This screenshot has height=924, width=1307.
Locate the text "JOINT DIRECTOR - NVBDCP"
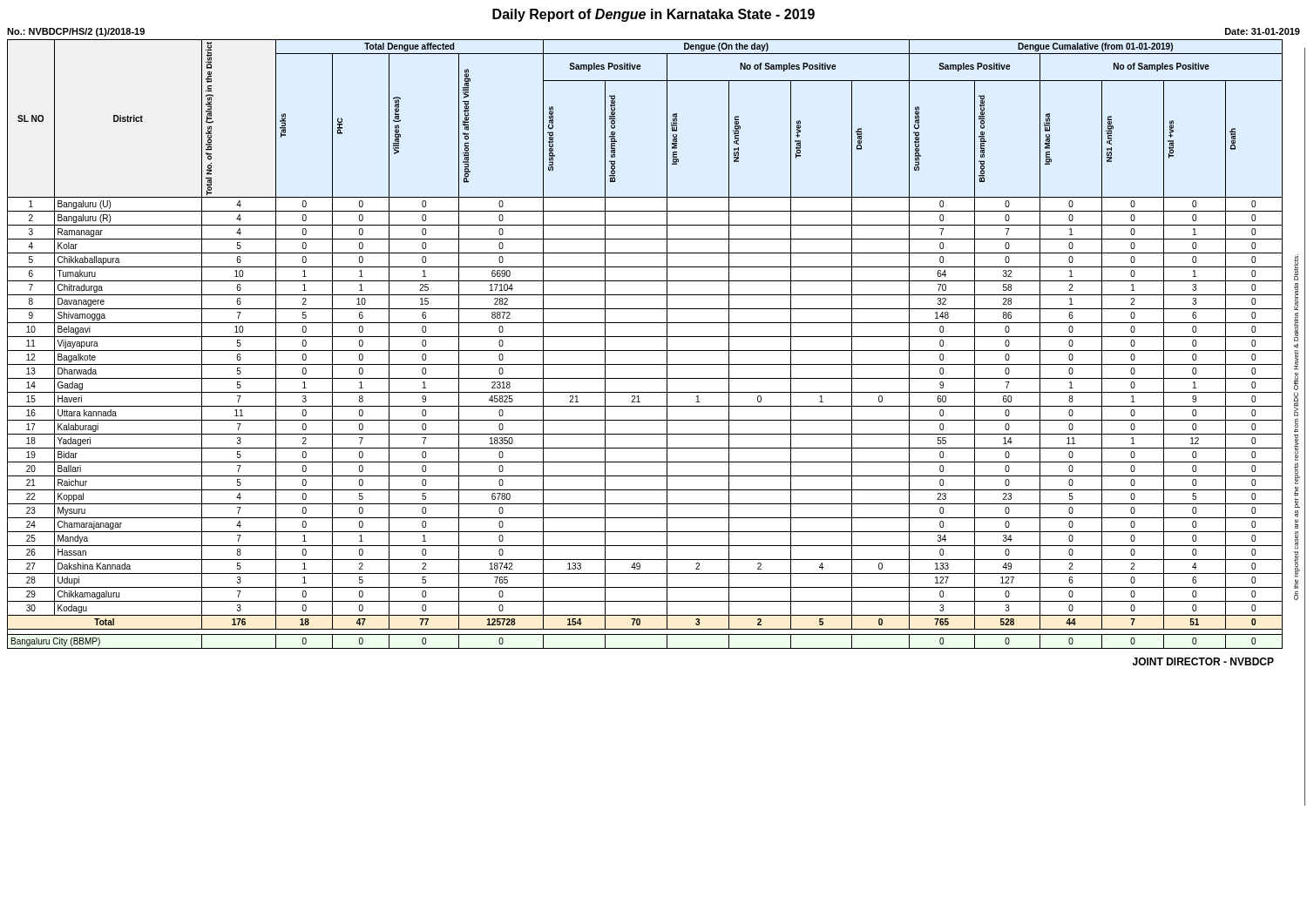tap(1203, 662)
